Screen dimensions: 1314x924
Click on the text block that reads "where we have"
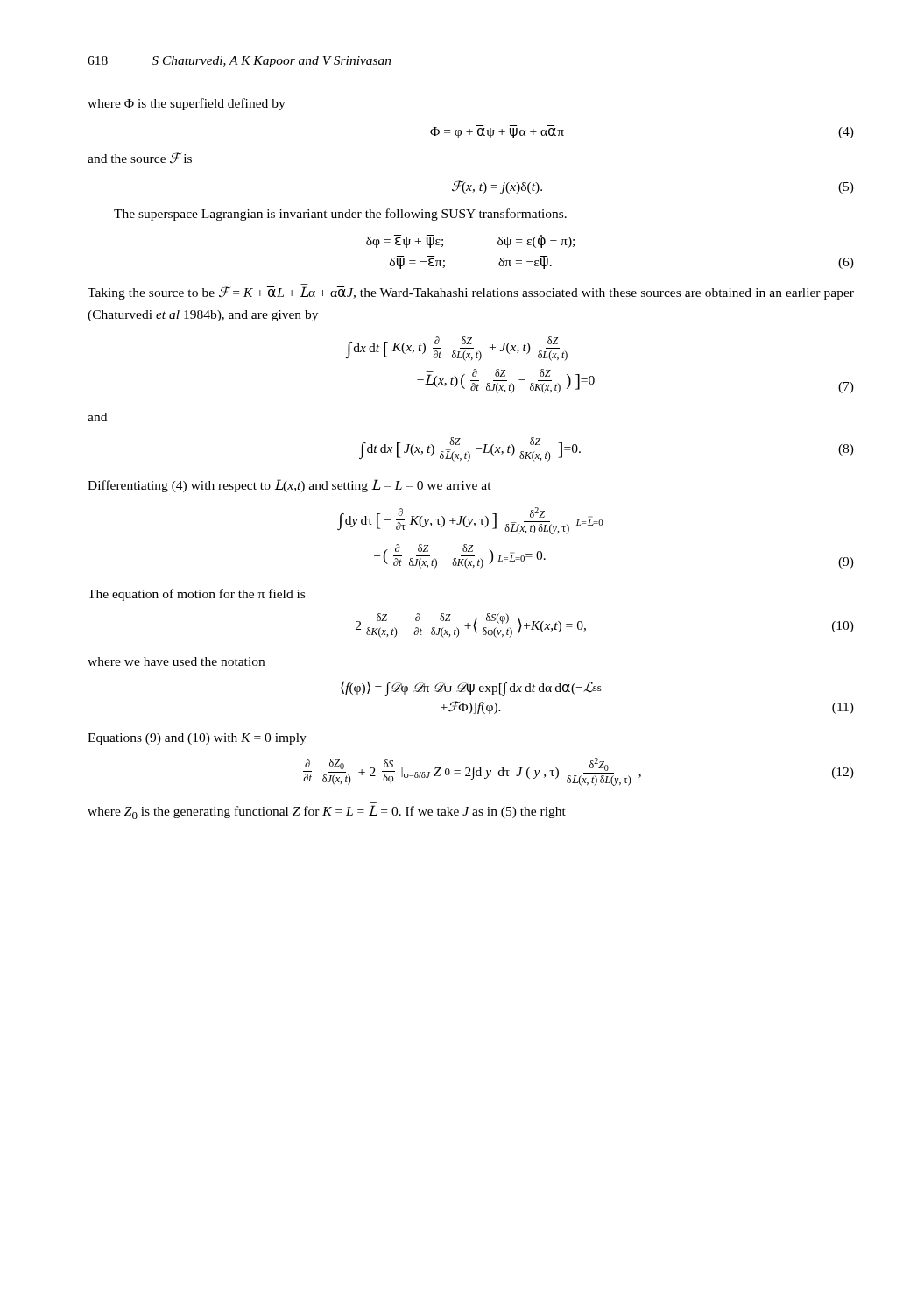point(176,661)
